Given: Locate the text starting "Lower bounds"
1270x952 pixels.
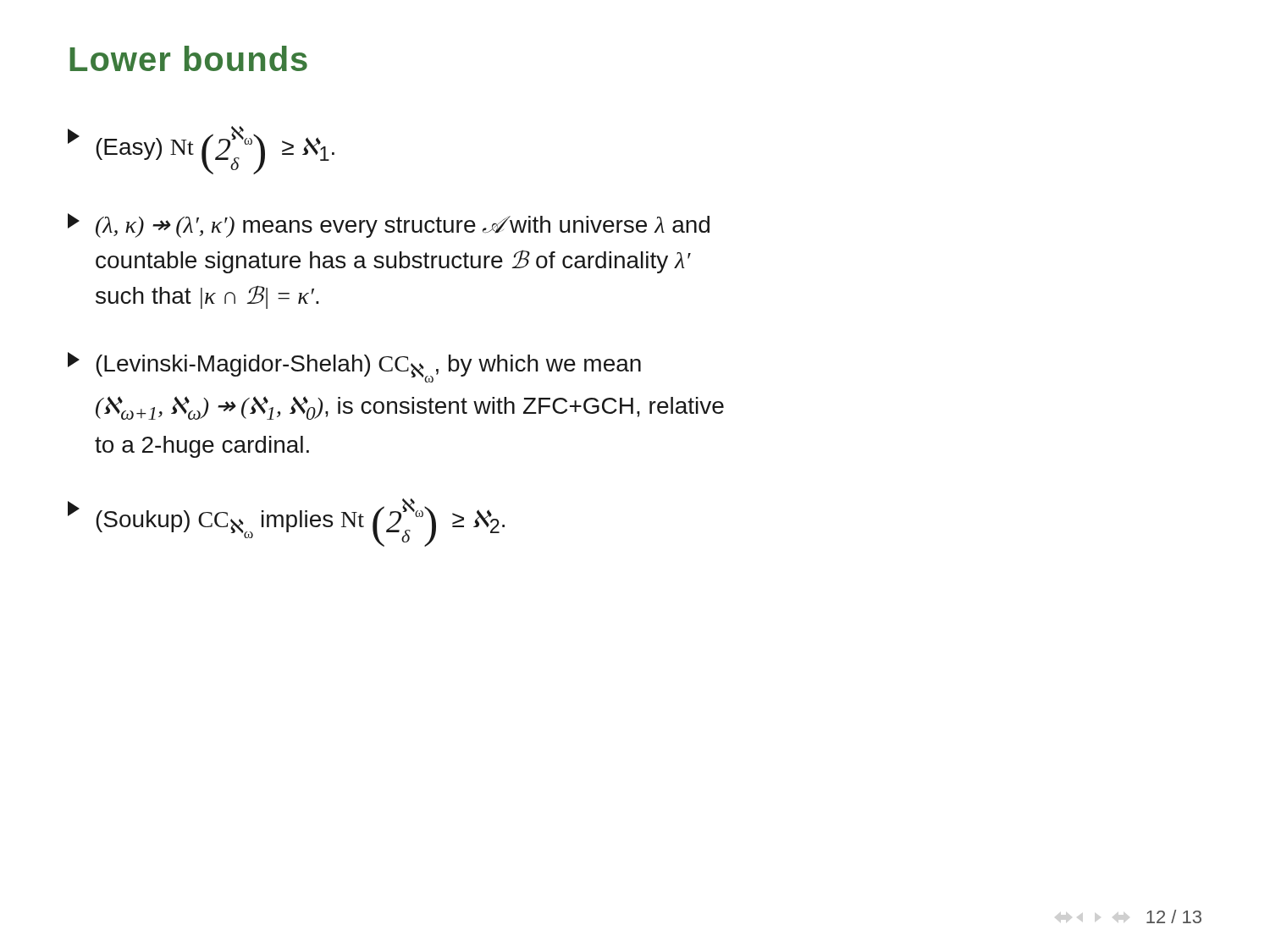Looking at the screenshot, I should coord(189,59).
